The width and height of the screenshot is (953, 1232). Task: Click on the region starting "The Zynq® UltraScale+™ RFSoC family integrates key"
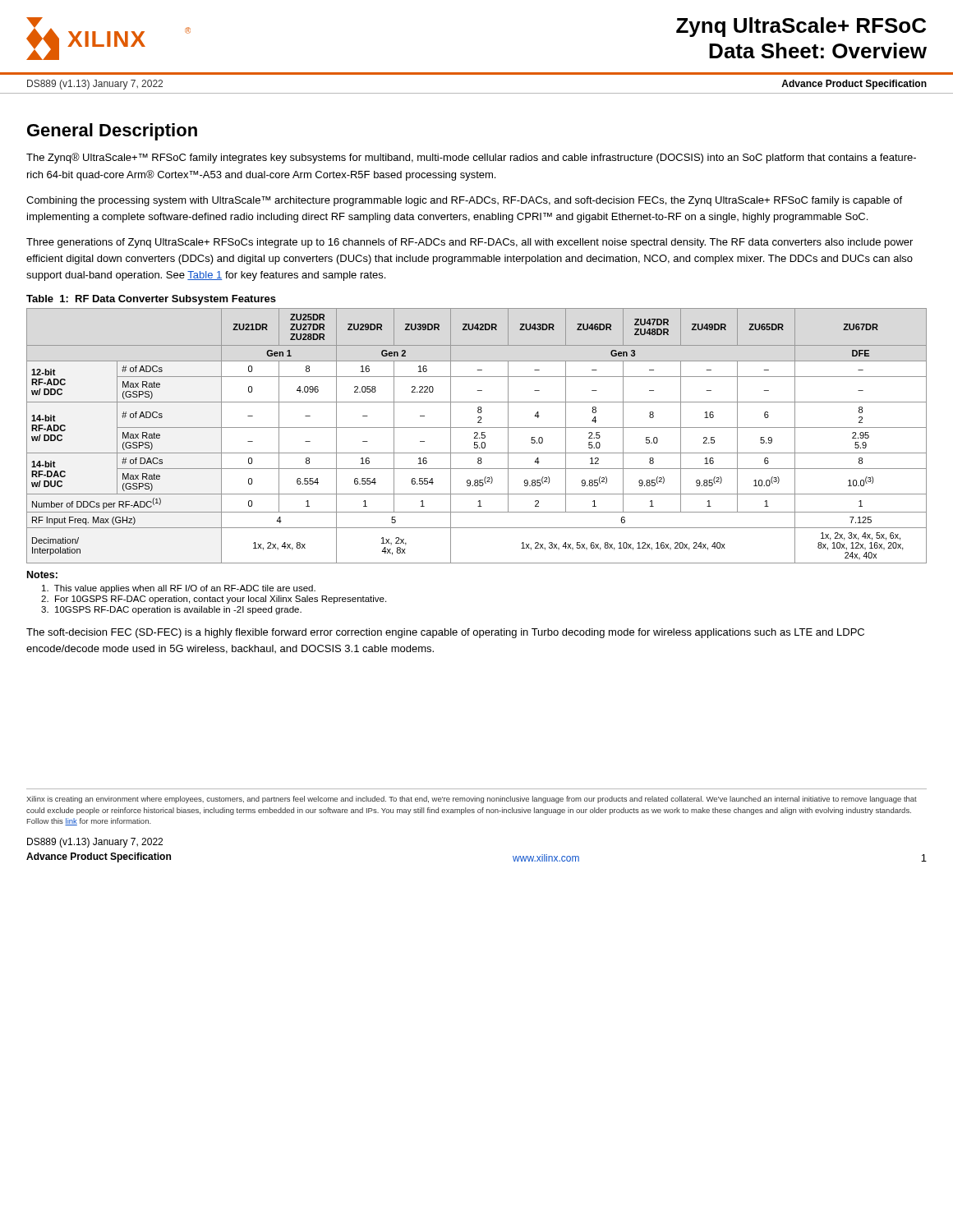click(471, 166)
